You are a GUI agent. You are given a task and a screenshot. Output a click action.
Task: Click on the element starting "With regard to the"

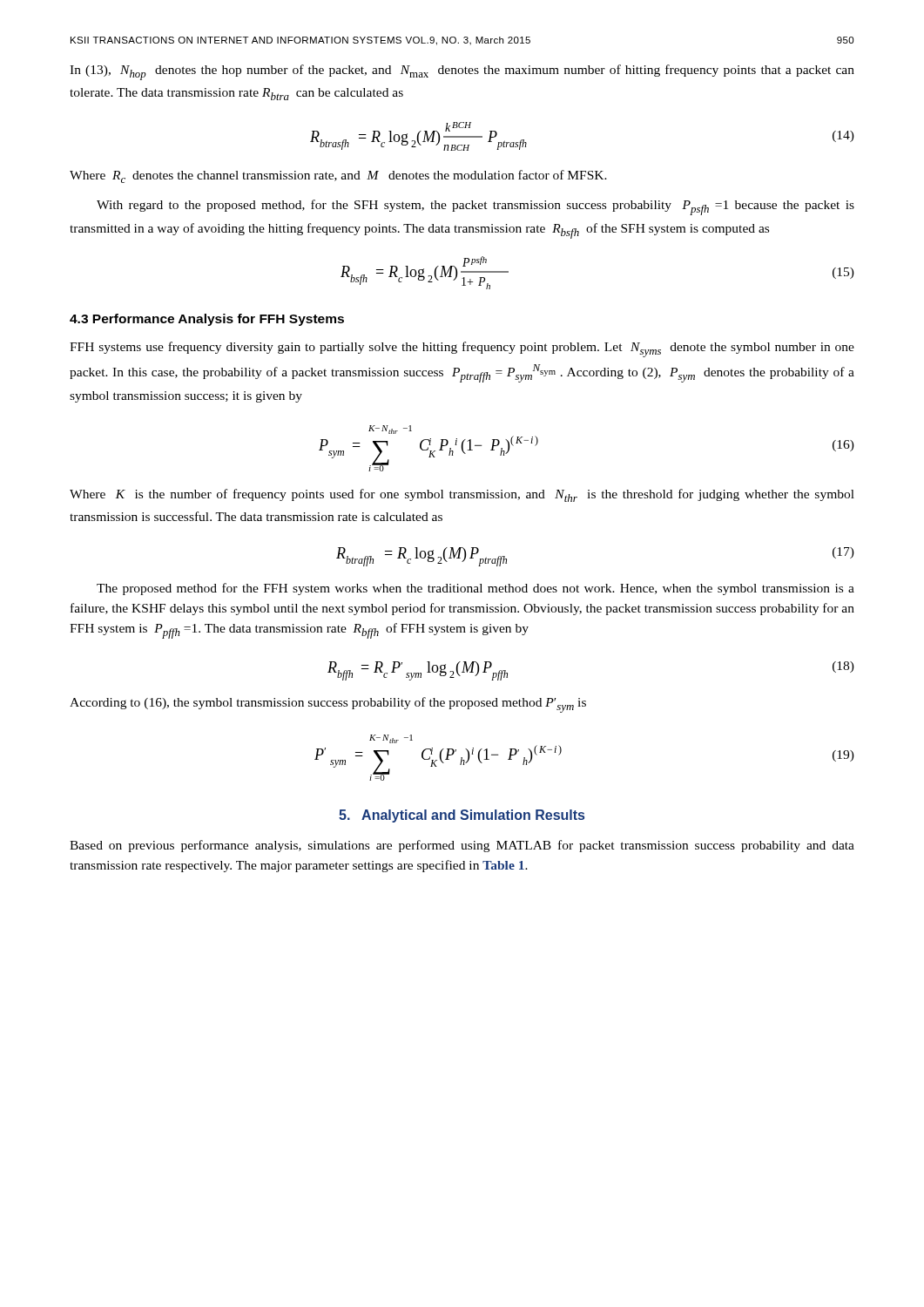pyautogui.click(x=462, y=218)
